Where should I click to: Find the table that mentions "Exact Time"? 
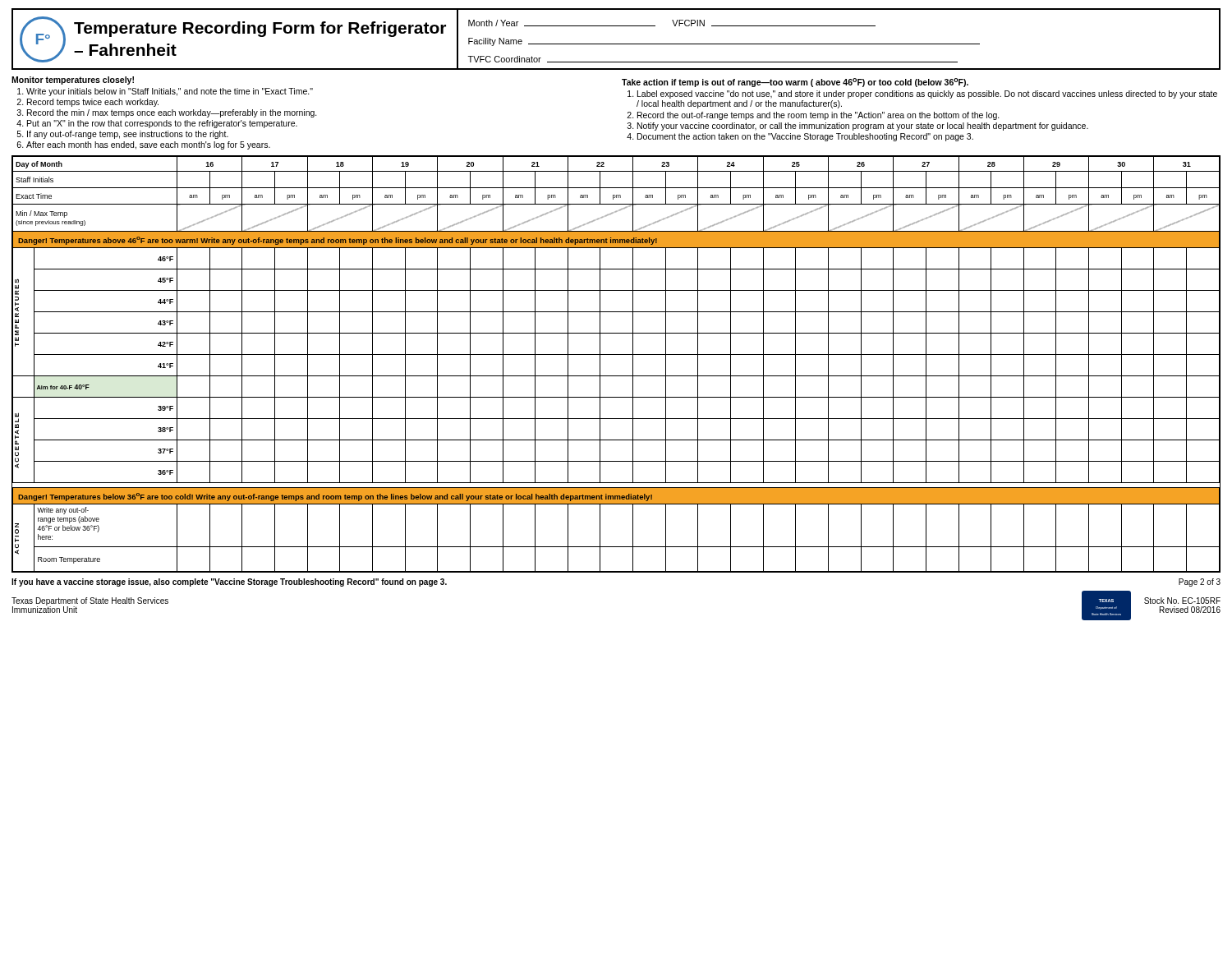pyautogui.click(x=616, y=364)
